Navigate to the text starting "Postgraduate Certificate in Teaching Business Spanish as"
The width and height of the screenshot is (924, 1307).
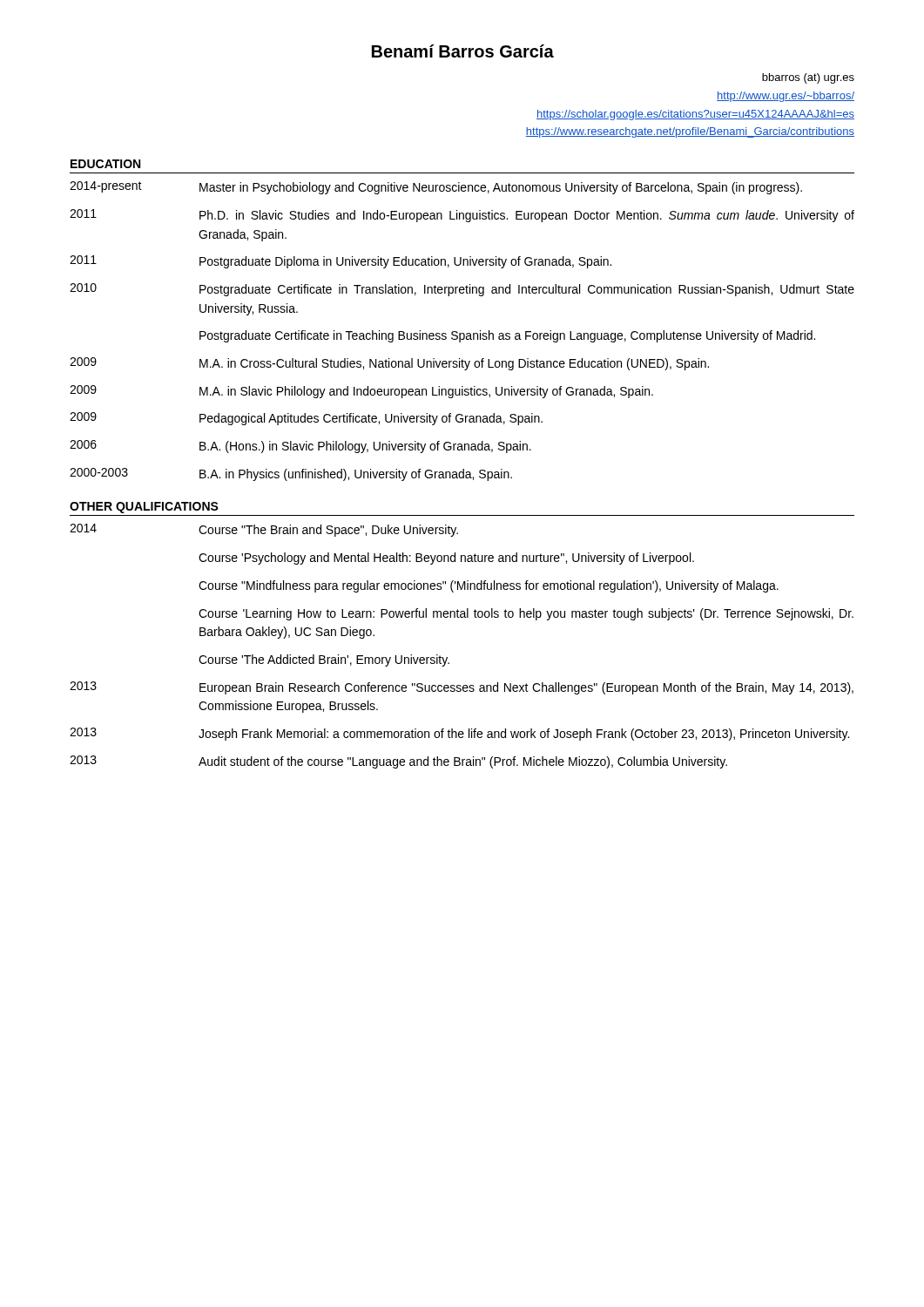pyautogui.click(x=462, y=336)
